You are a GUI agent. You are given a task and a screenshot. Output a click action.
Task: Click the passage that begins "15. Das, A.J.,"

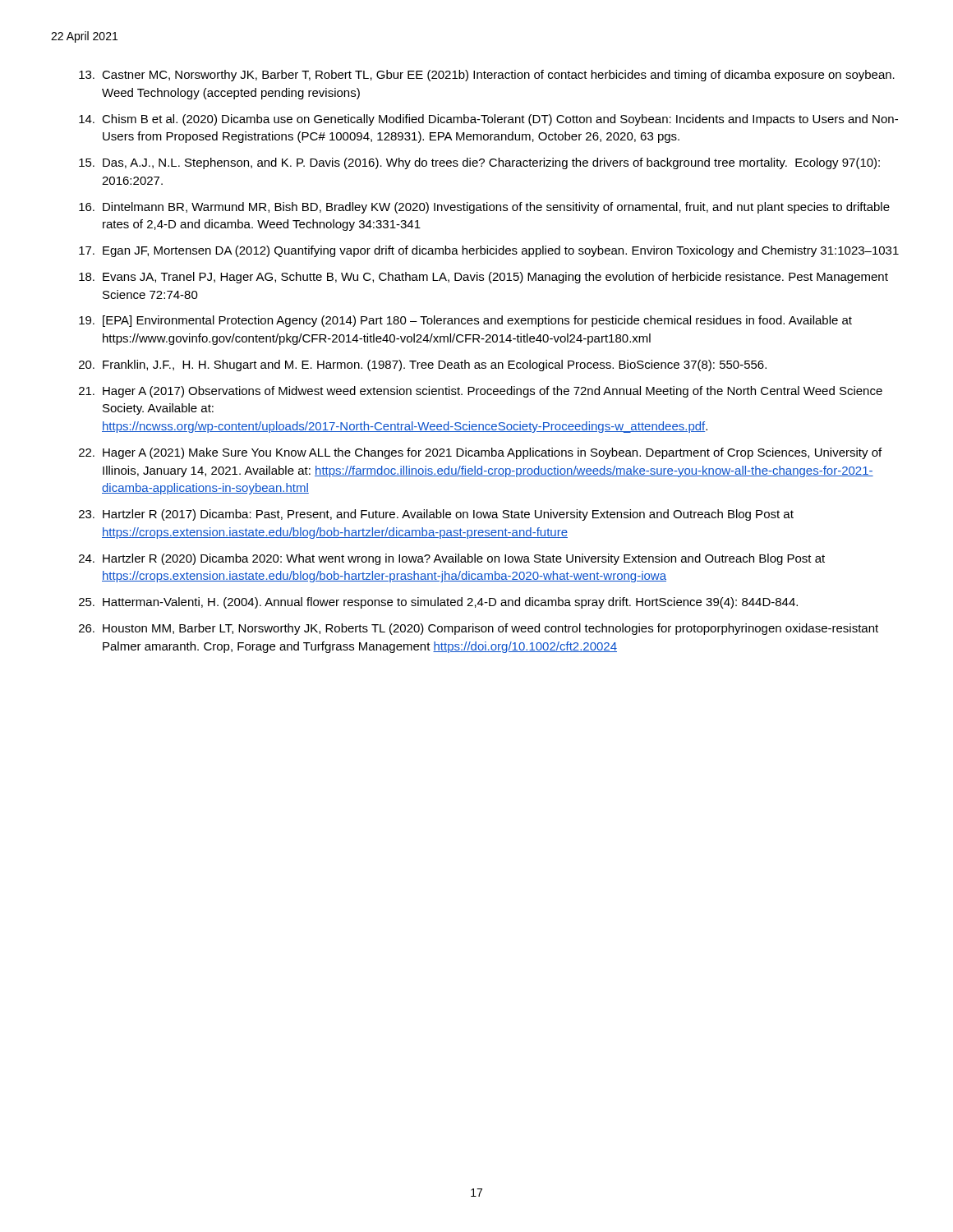click(x=476, y=171)
